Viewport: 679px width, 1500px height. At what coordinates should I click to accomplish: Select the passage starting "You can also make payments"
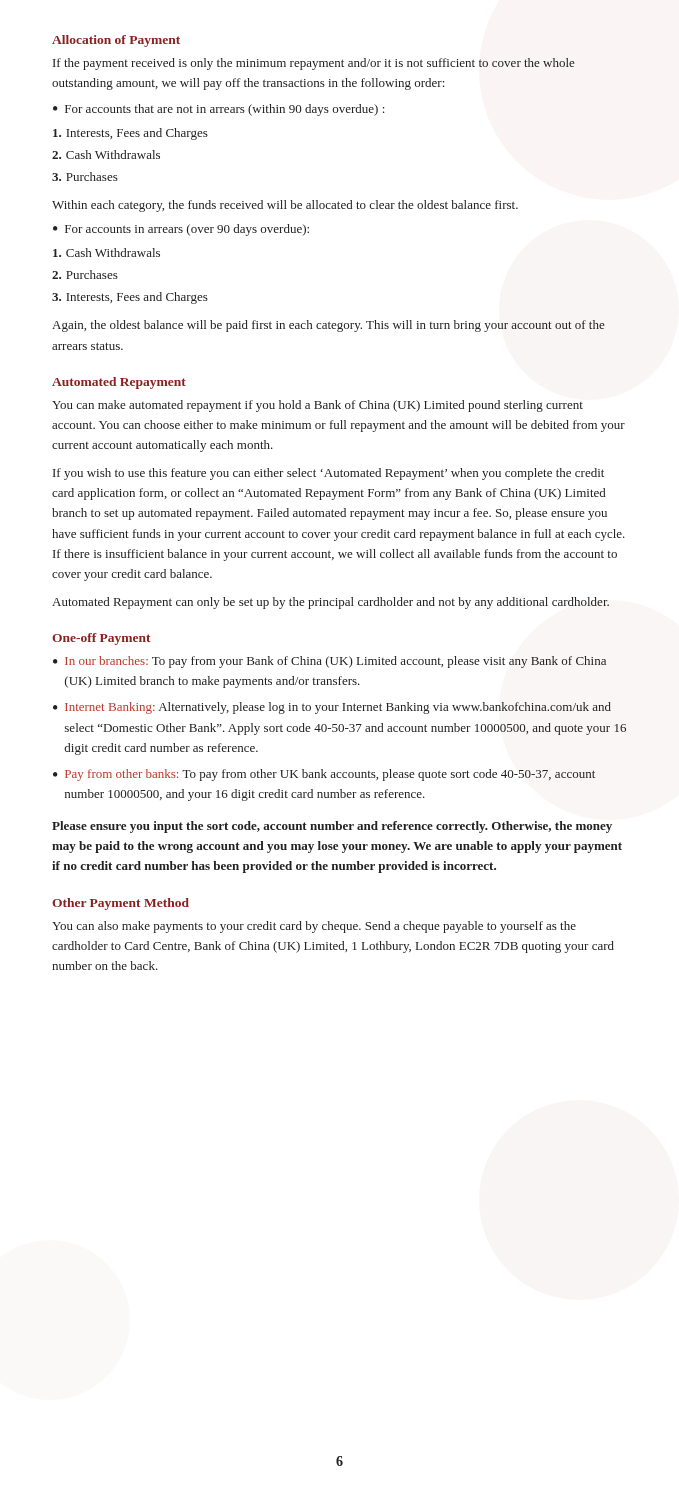point(333,945)
